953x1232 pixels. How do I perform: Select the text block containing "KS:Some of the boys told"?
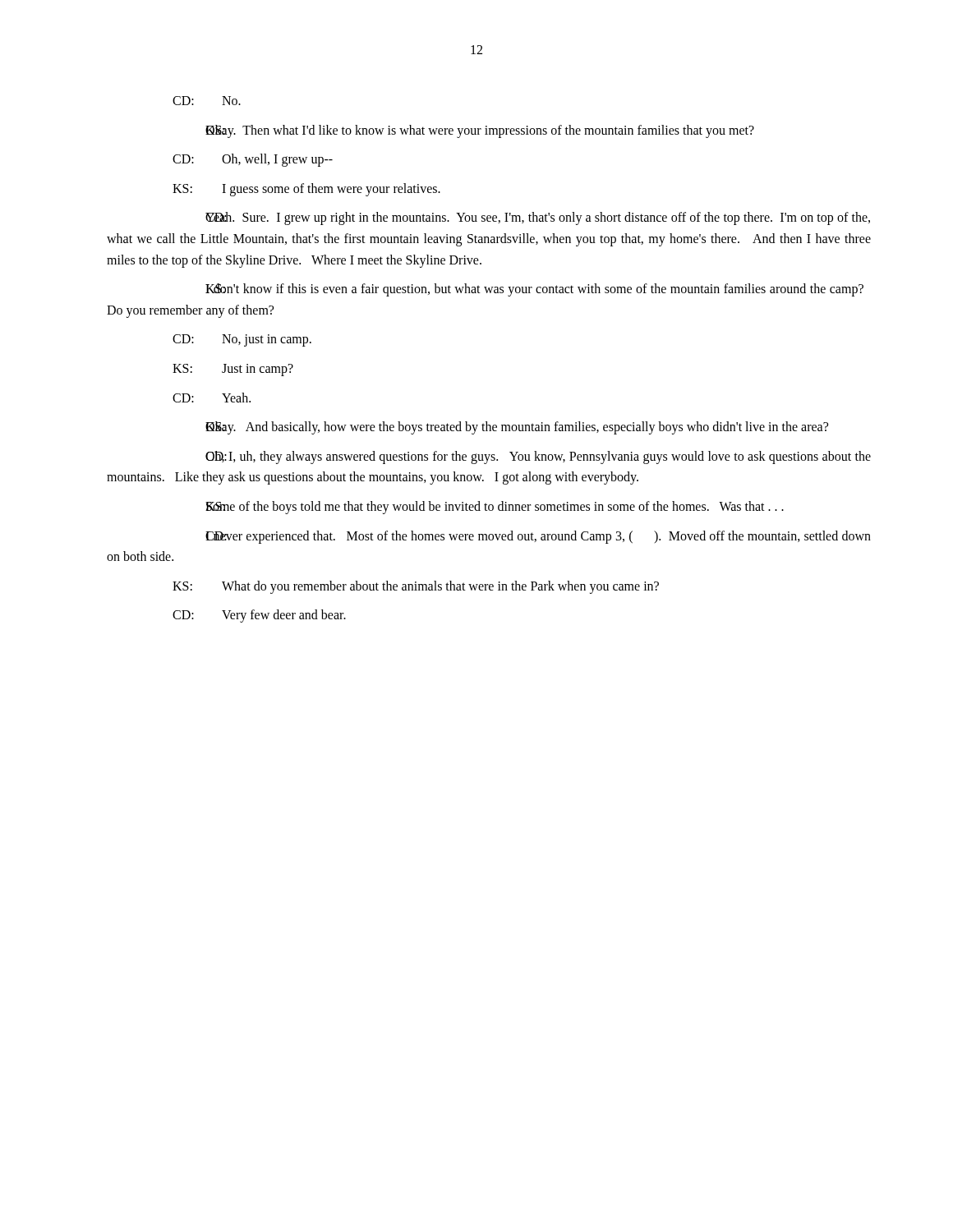489,507
